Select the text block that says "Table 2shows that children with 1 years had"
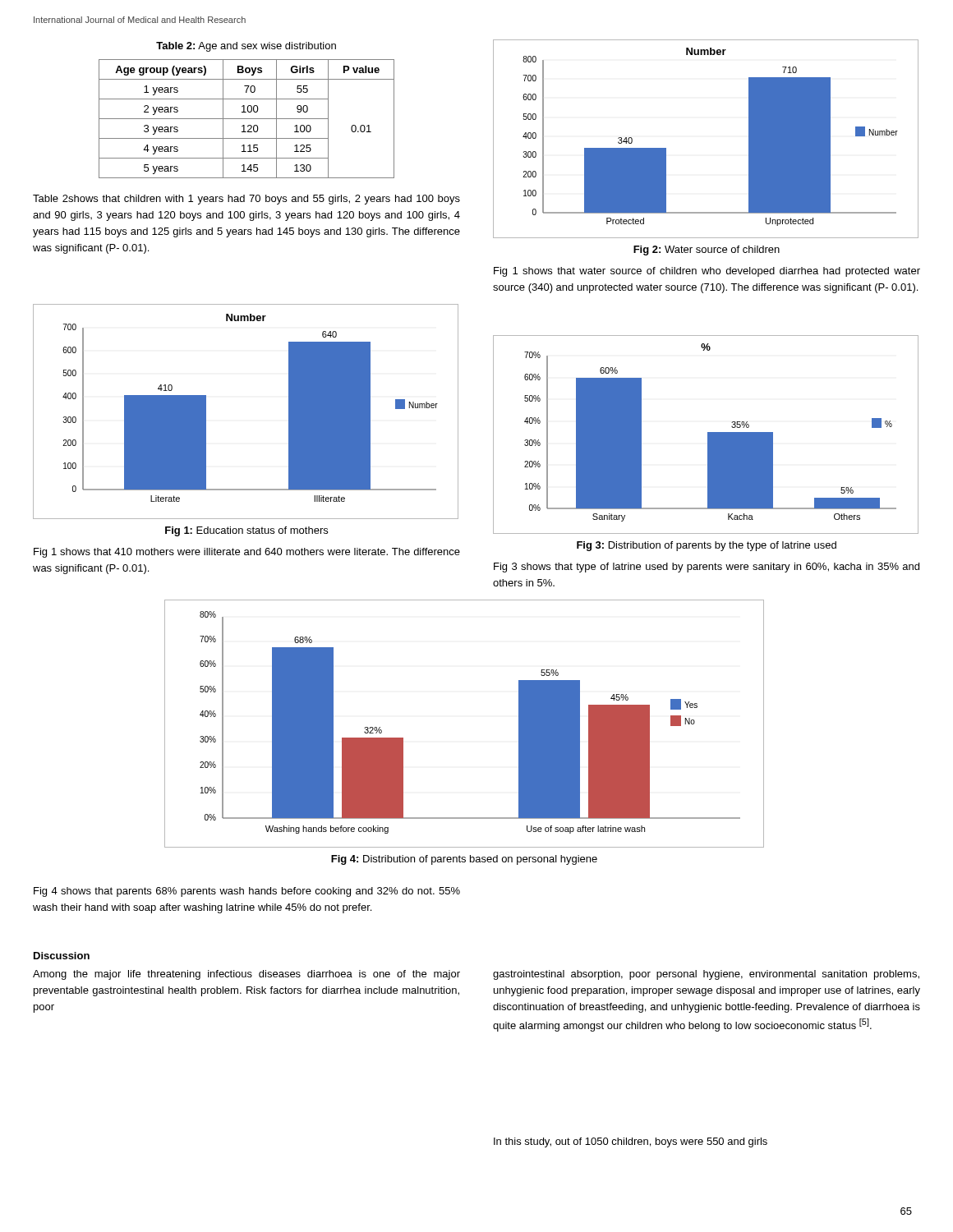Screen dimensions: 1232x953 pyautogui.click(x=246, y=223)
